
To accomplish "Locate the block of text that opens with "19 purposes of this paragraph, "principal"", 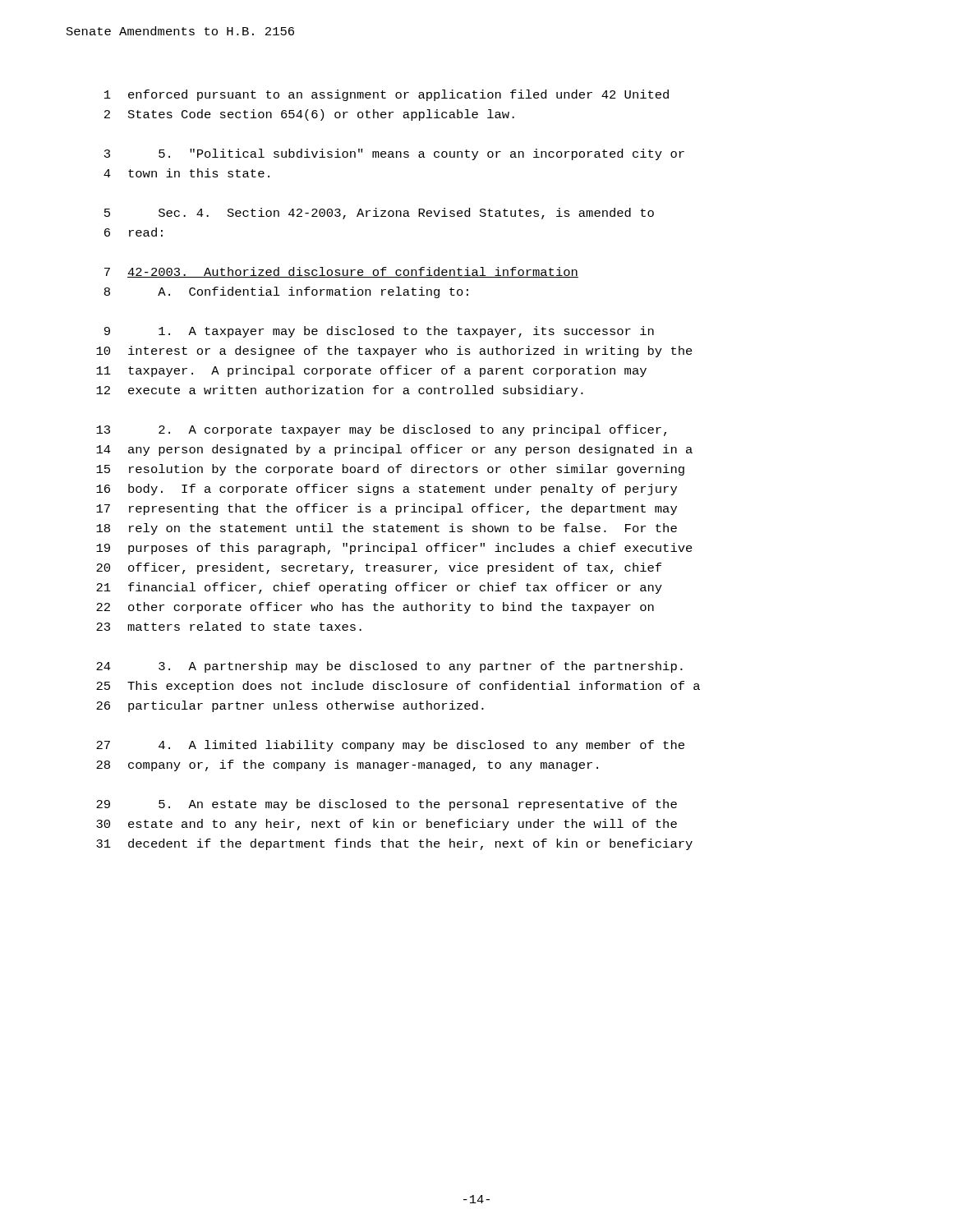I will tap(379, 549).
